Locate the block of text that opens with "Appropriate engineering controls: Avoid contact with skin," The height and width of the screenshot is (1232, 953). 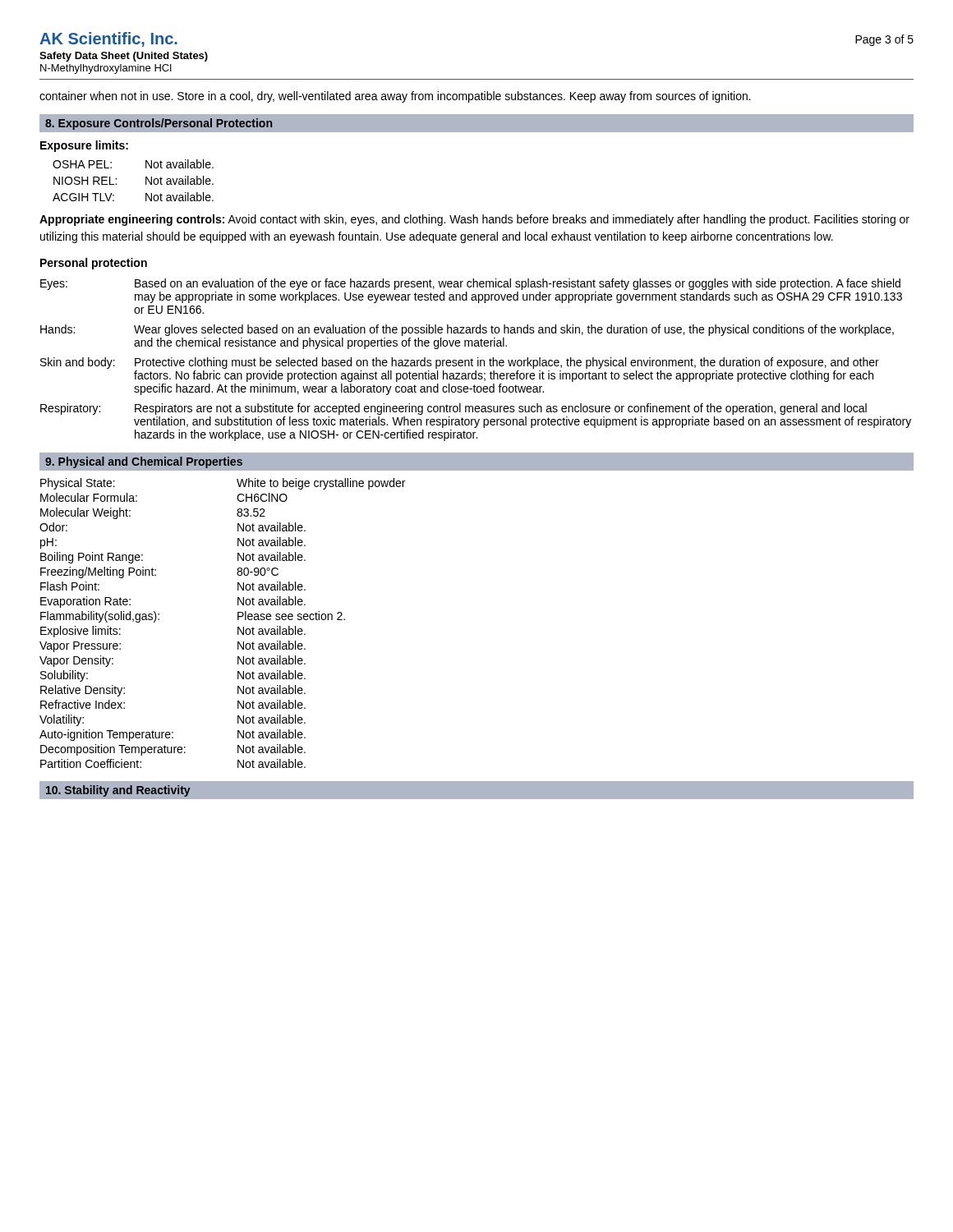474,228
